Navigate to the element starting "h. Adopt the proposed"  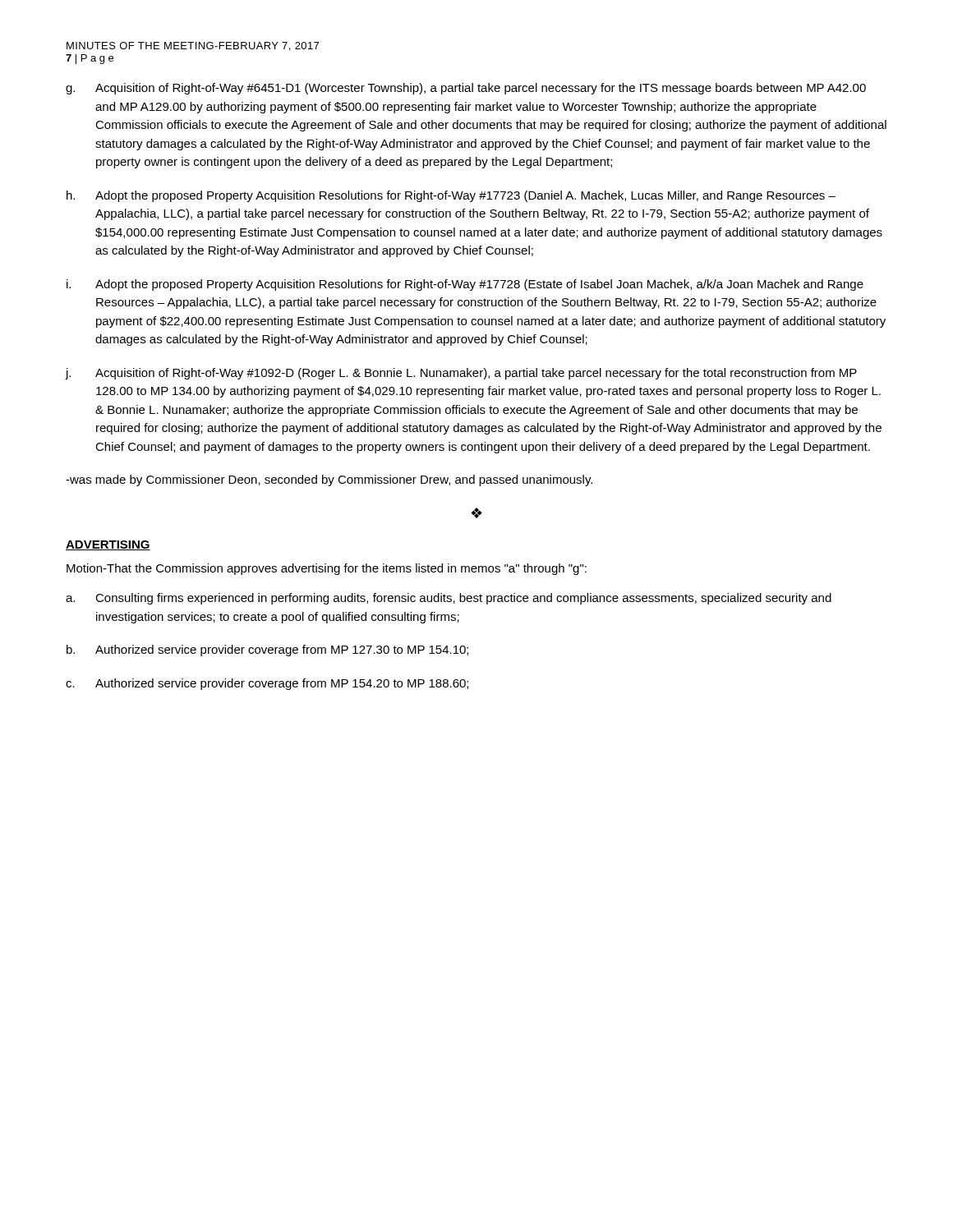[x=476, y=223]
